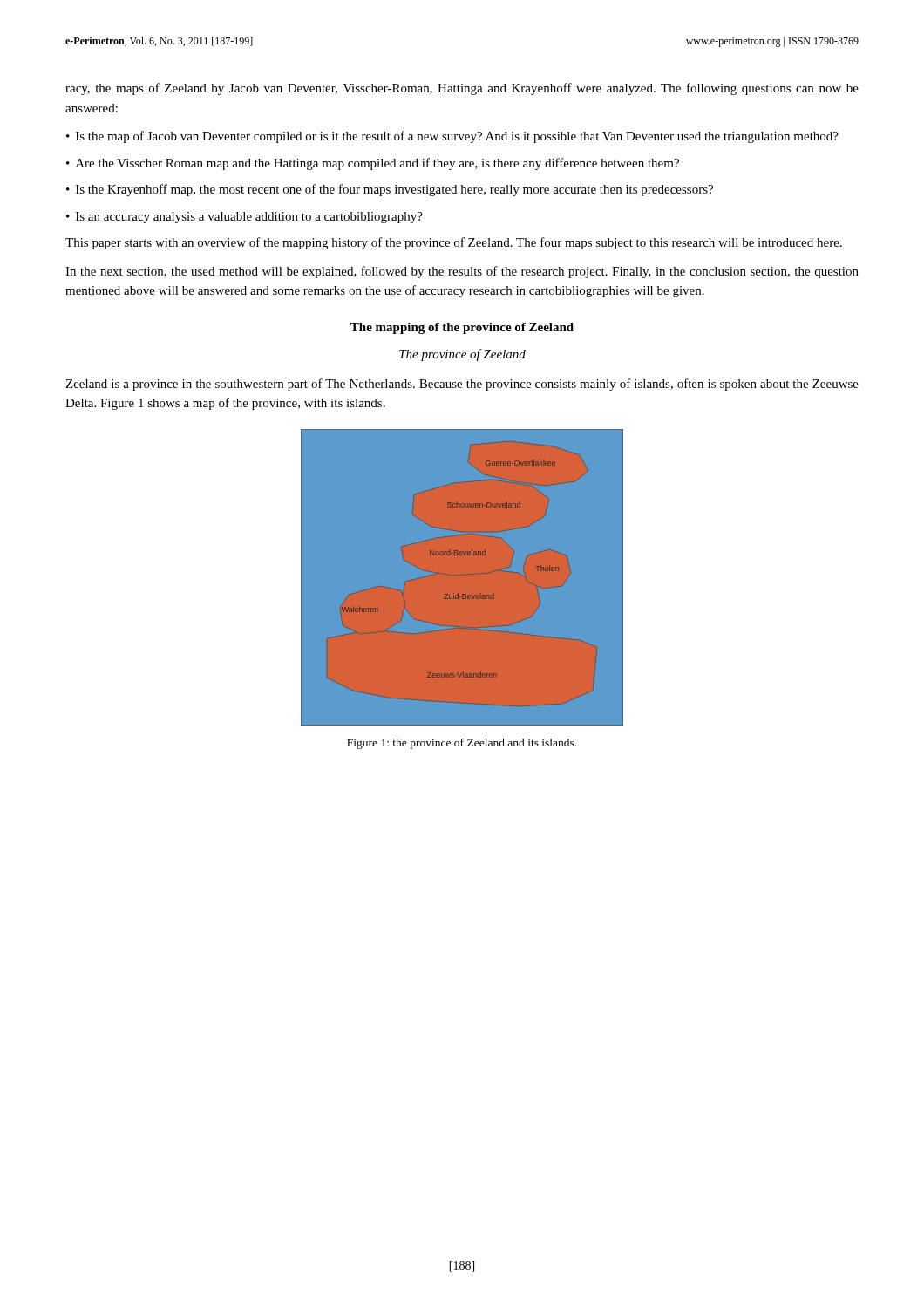Find the region starting "This paper starts with an overview of"

(x=454, y=242)
